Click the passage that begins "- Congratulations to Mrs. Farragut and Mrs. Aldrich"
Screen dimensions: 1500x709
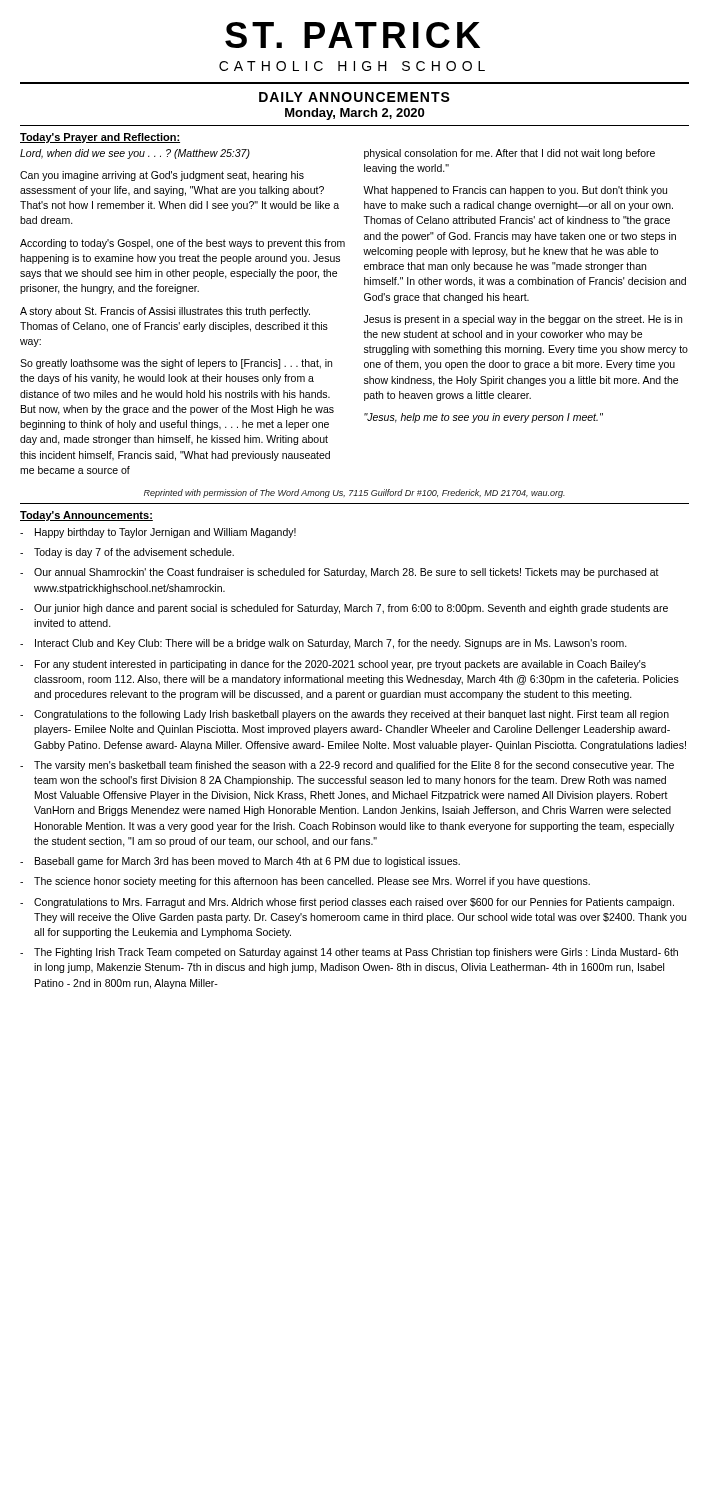click(354, 917)
